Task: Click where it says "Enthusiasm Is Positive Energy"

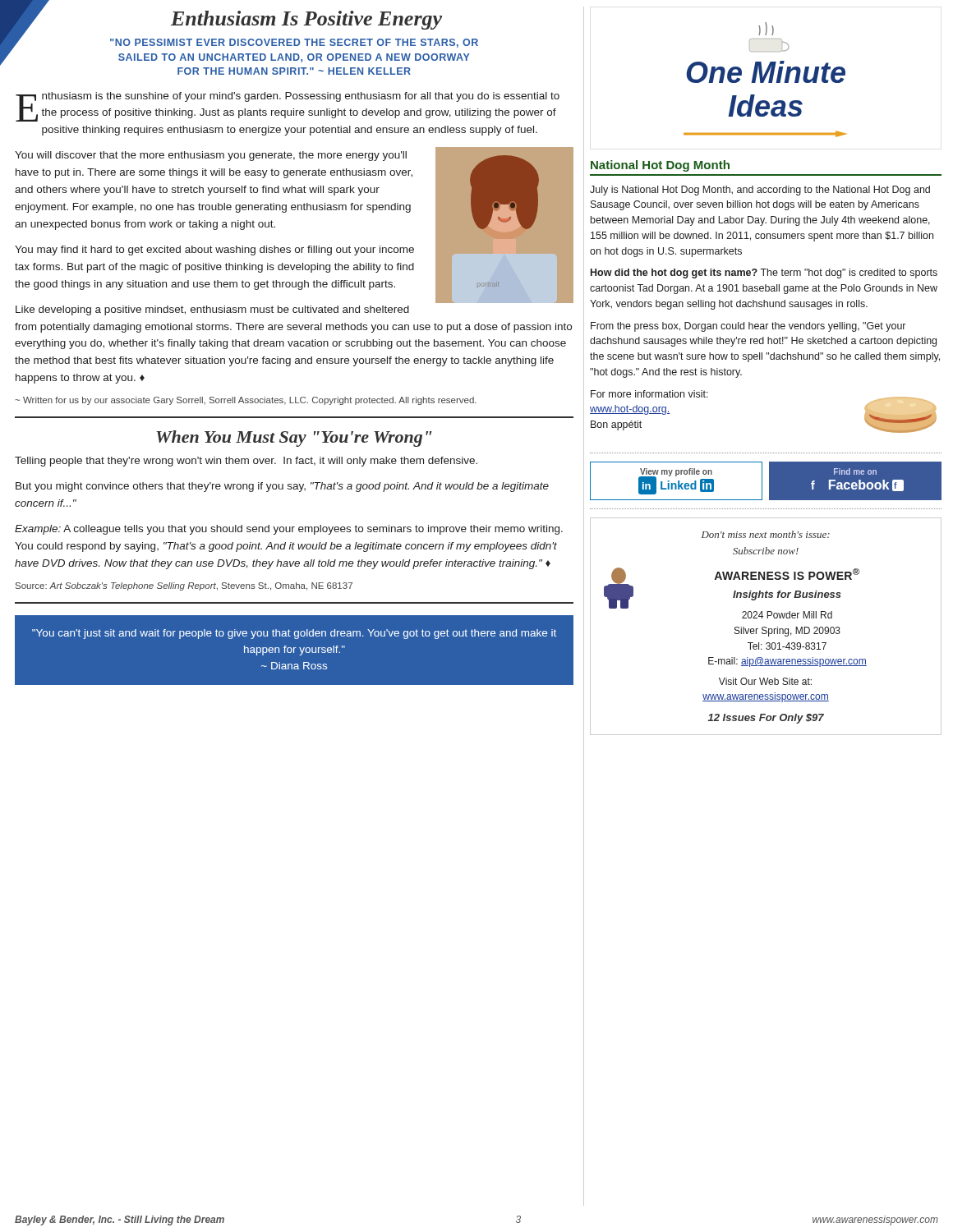Action: pos(306,19)
